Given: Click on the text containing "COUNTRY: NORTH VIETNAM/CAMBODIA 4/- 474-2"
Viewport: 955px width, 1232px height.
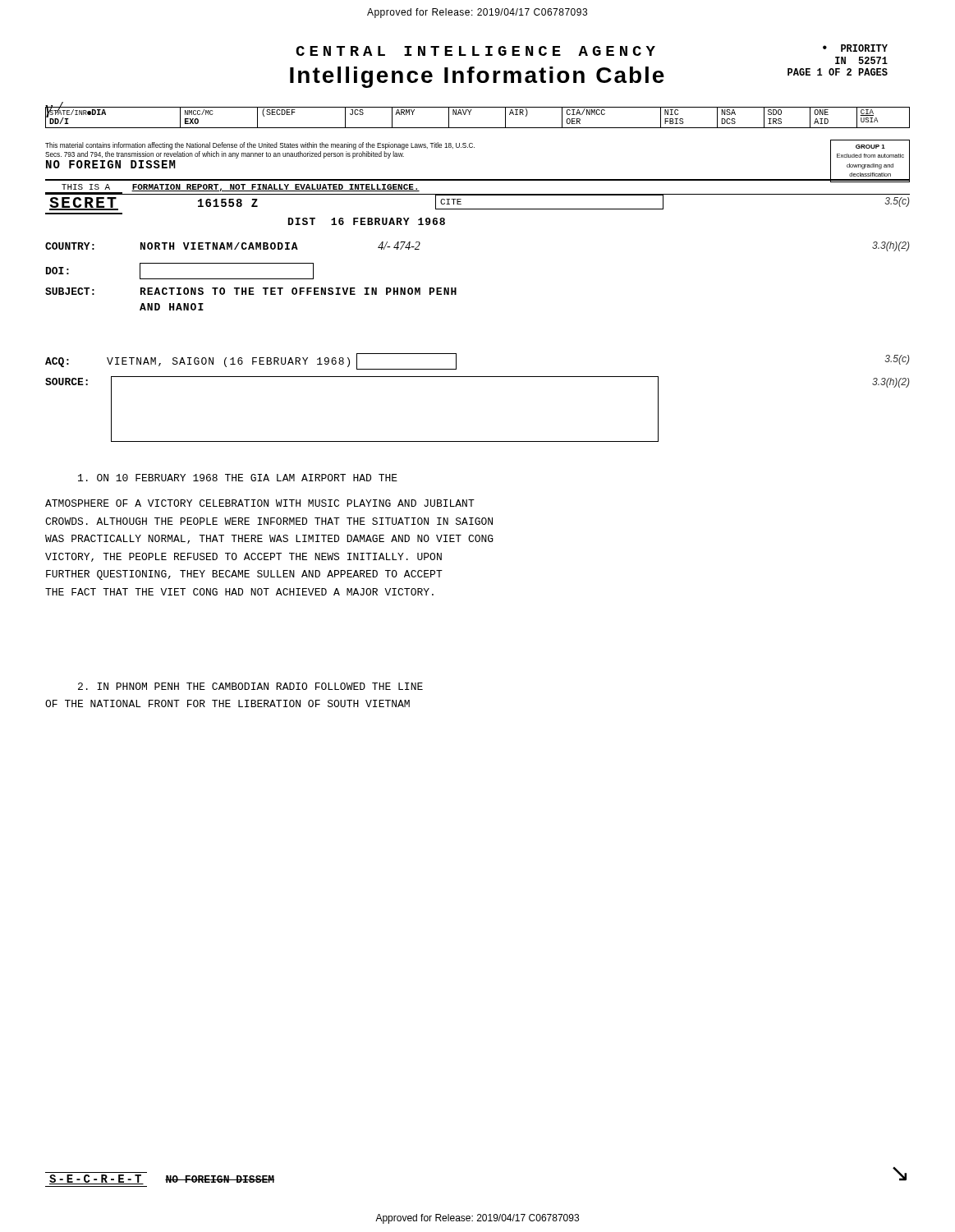Looking at the screenshot, I should pyautogui.click(x=233, y=246).
